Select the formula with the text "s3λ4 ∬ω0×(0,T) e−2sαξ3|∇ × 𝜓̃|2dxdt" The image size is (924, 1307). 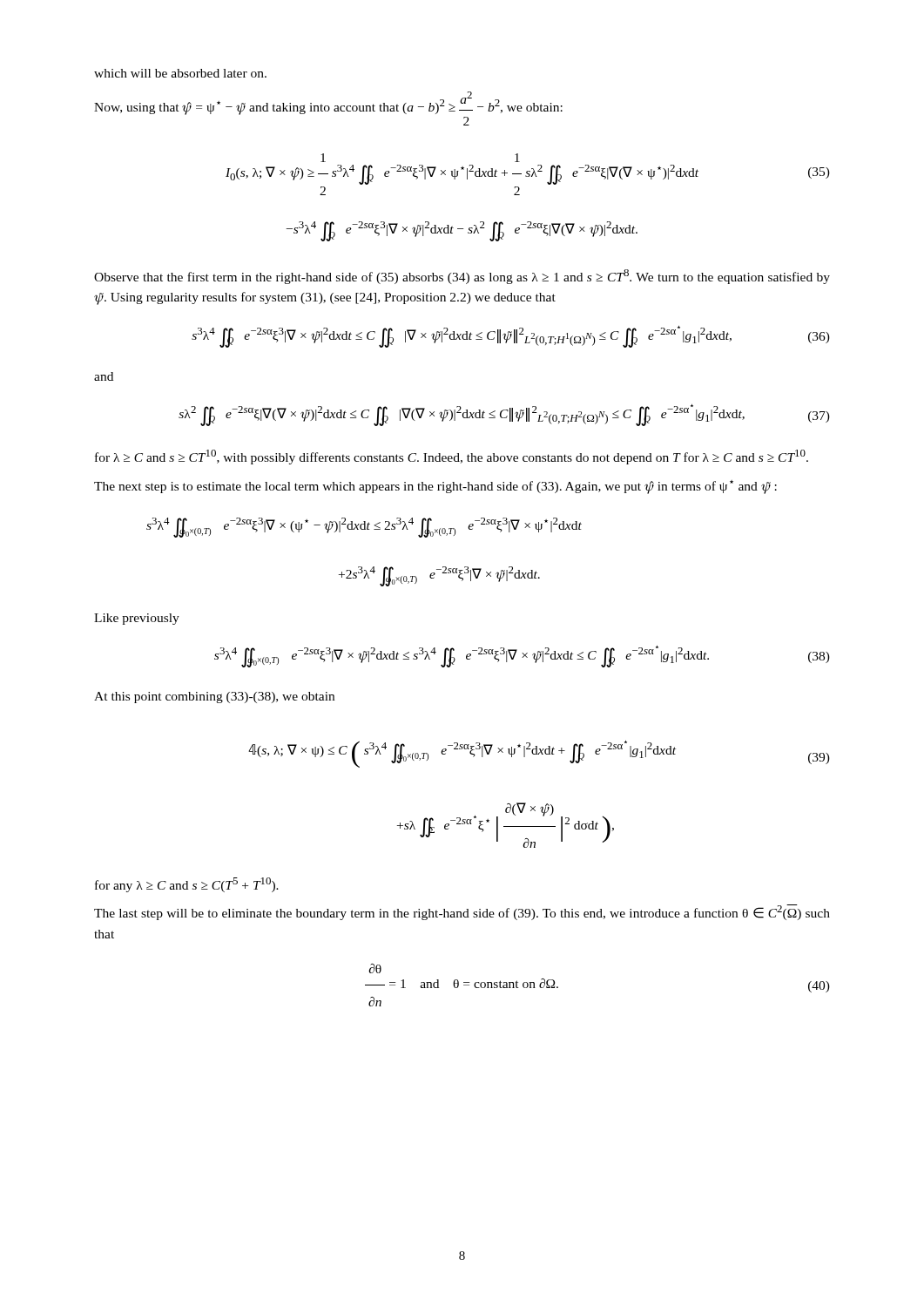(x=462, y=657)
